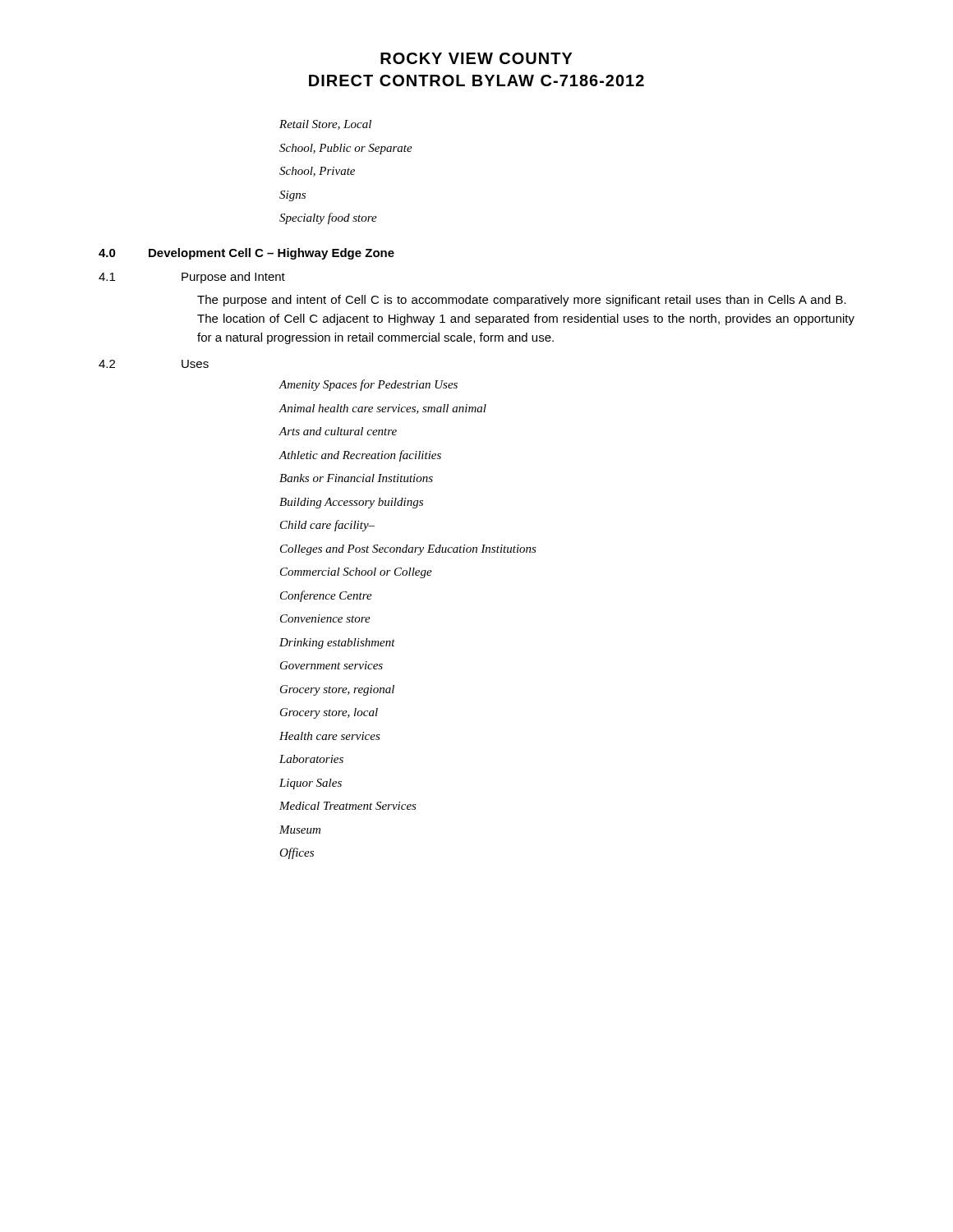953x1232 pixels.
Task: Locate the text "Building Accessory buildings"
Action: 351,502
